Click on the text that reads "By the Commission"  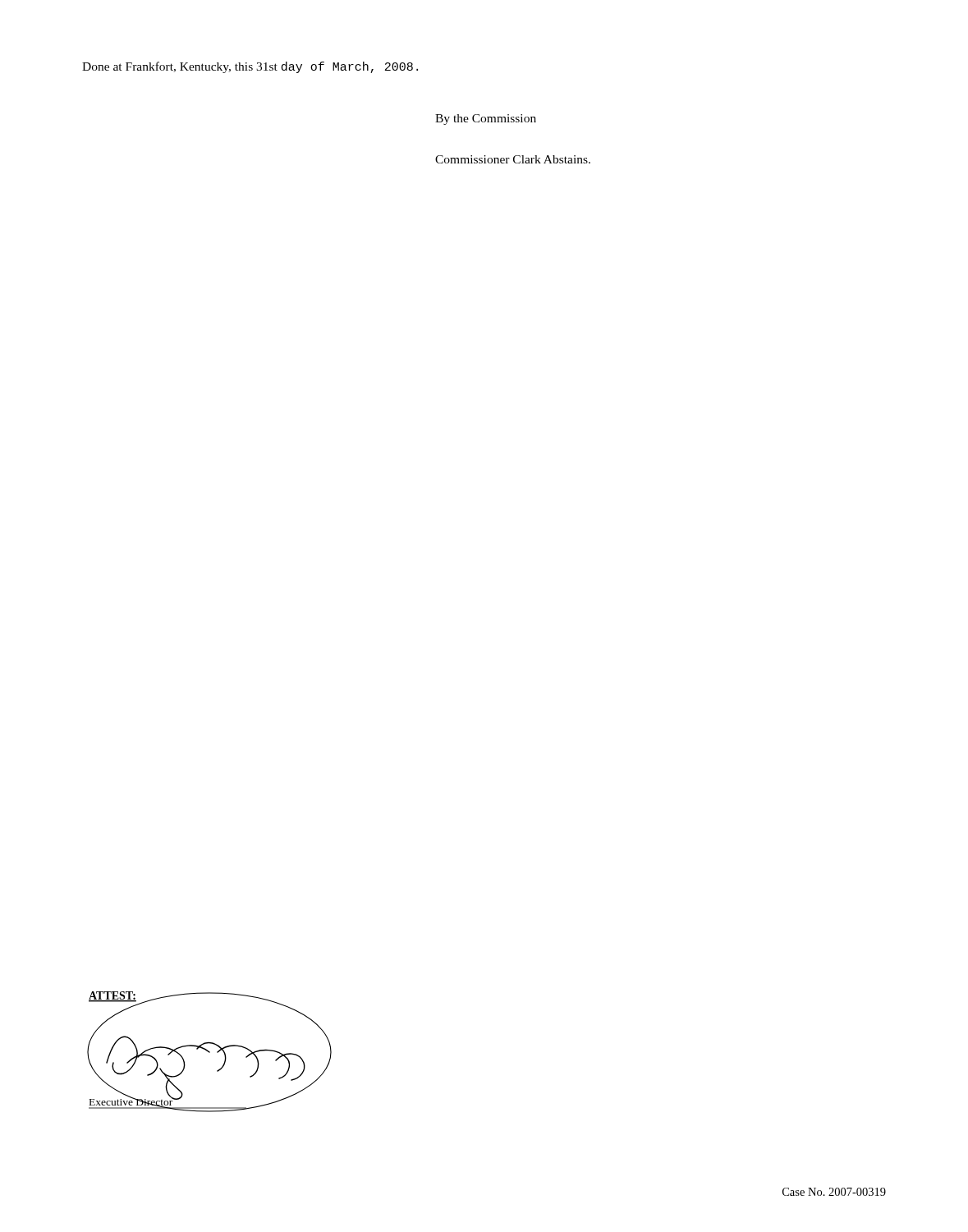tap(486, 118)
